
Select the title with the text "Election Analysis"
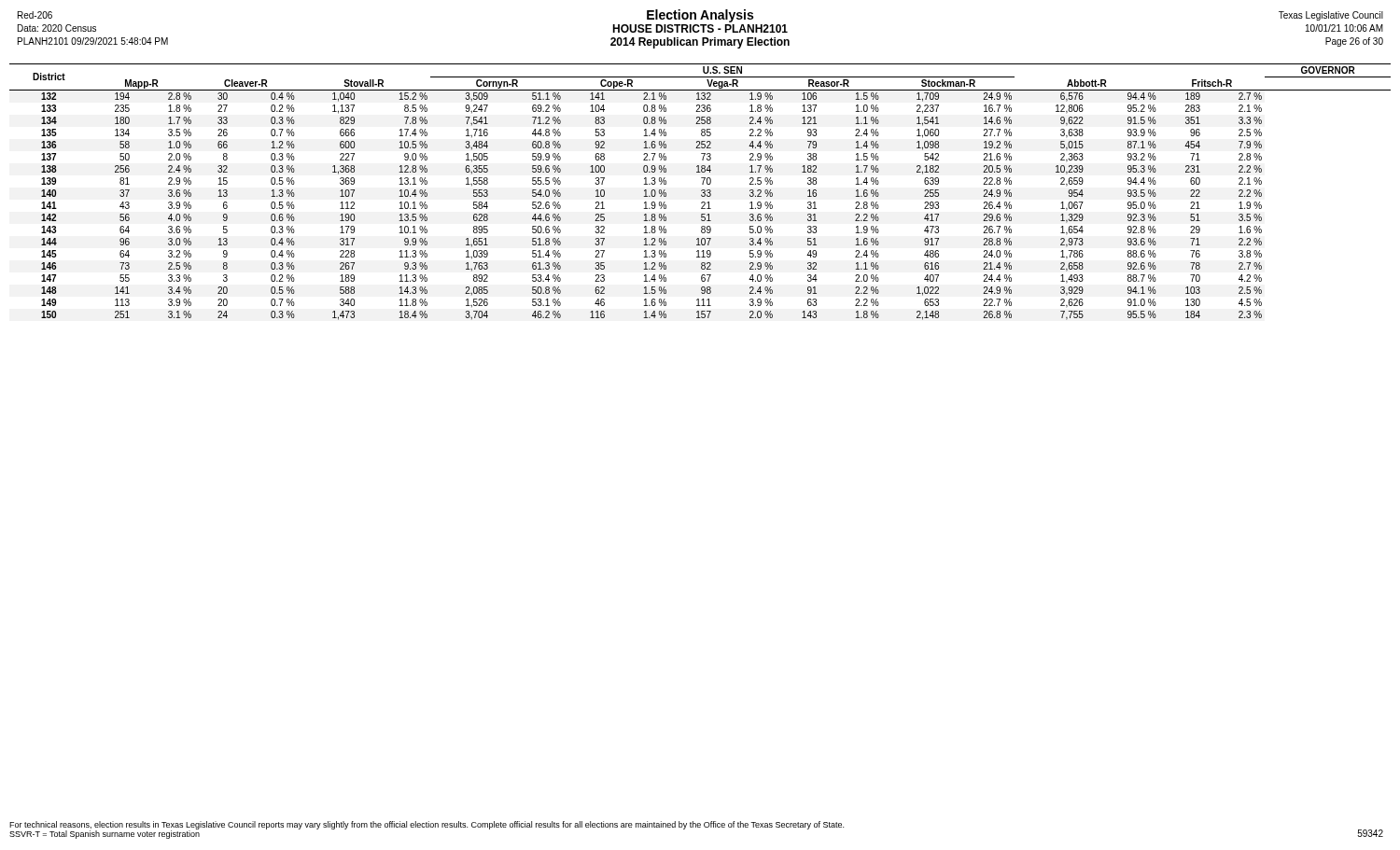pyautogui.click(x=700, y=15)
